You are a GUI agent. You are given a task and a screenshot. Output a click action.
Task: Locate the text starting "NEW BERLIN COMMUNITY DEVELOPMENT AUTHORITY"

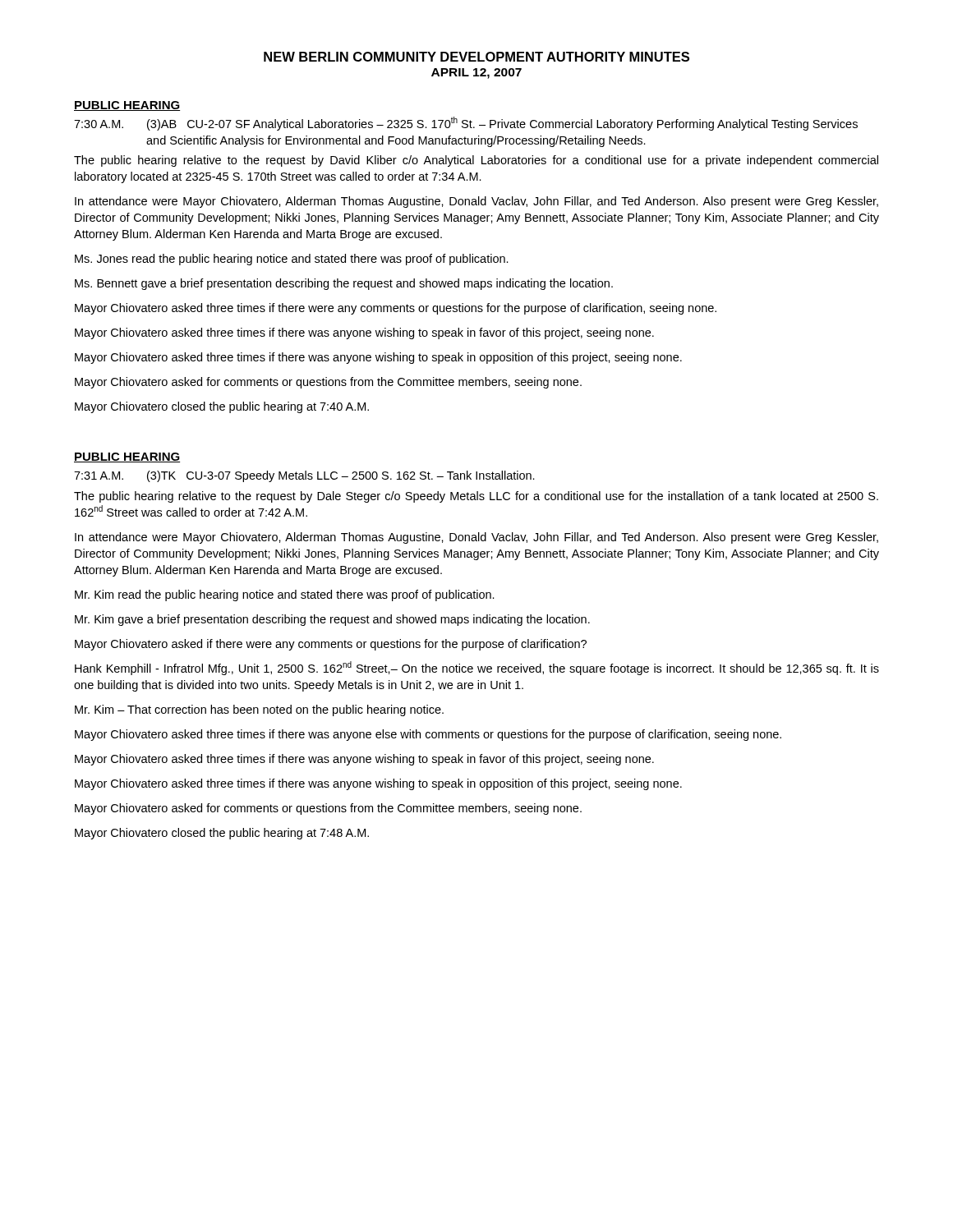[x=476, y=64]
